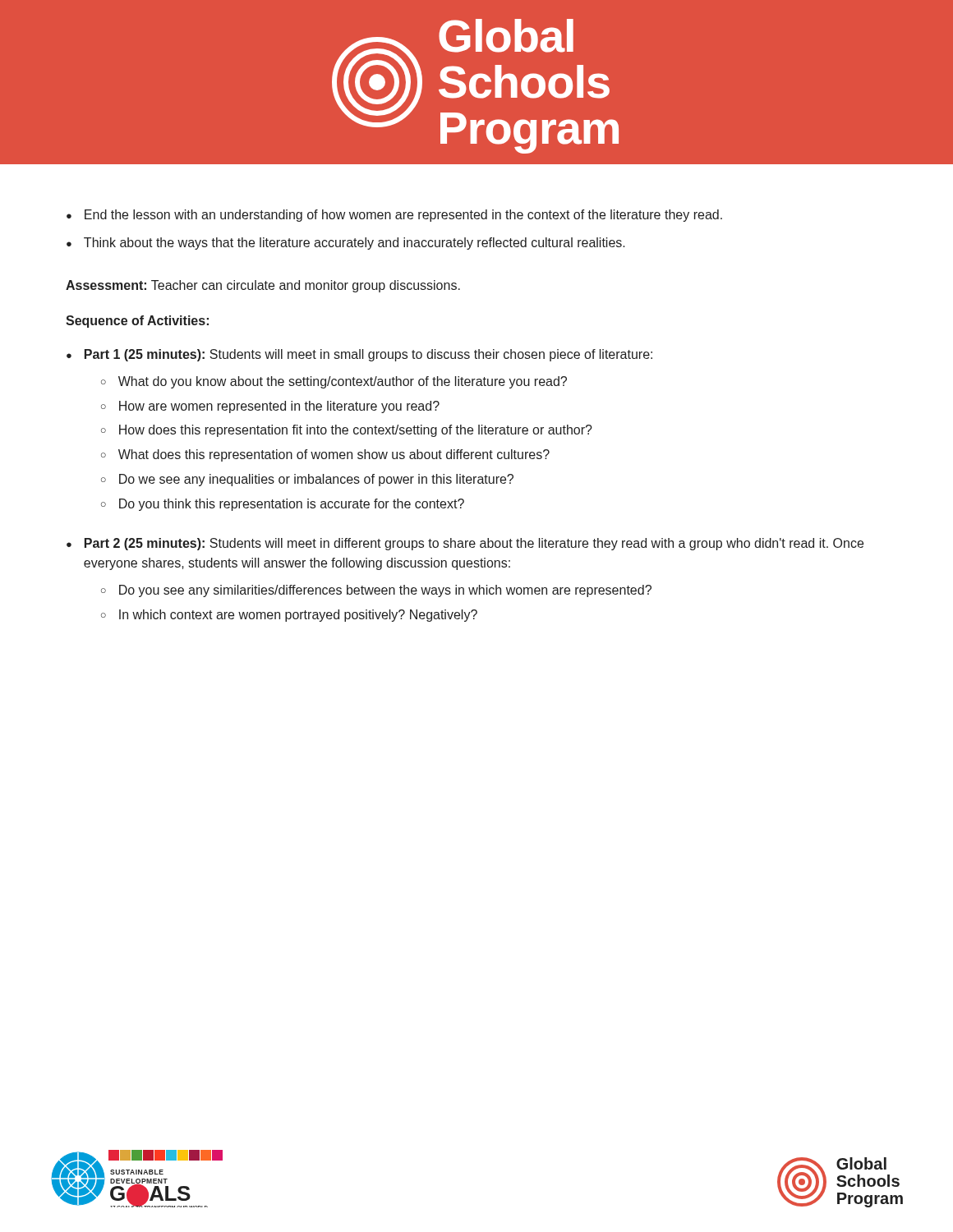Click where it says "Sequence of Activities:"

pyautogui.click(x=138, y=321)
